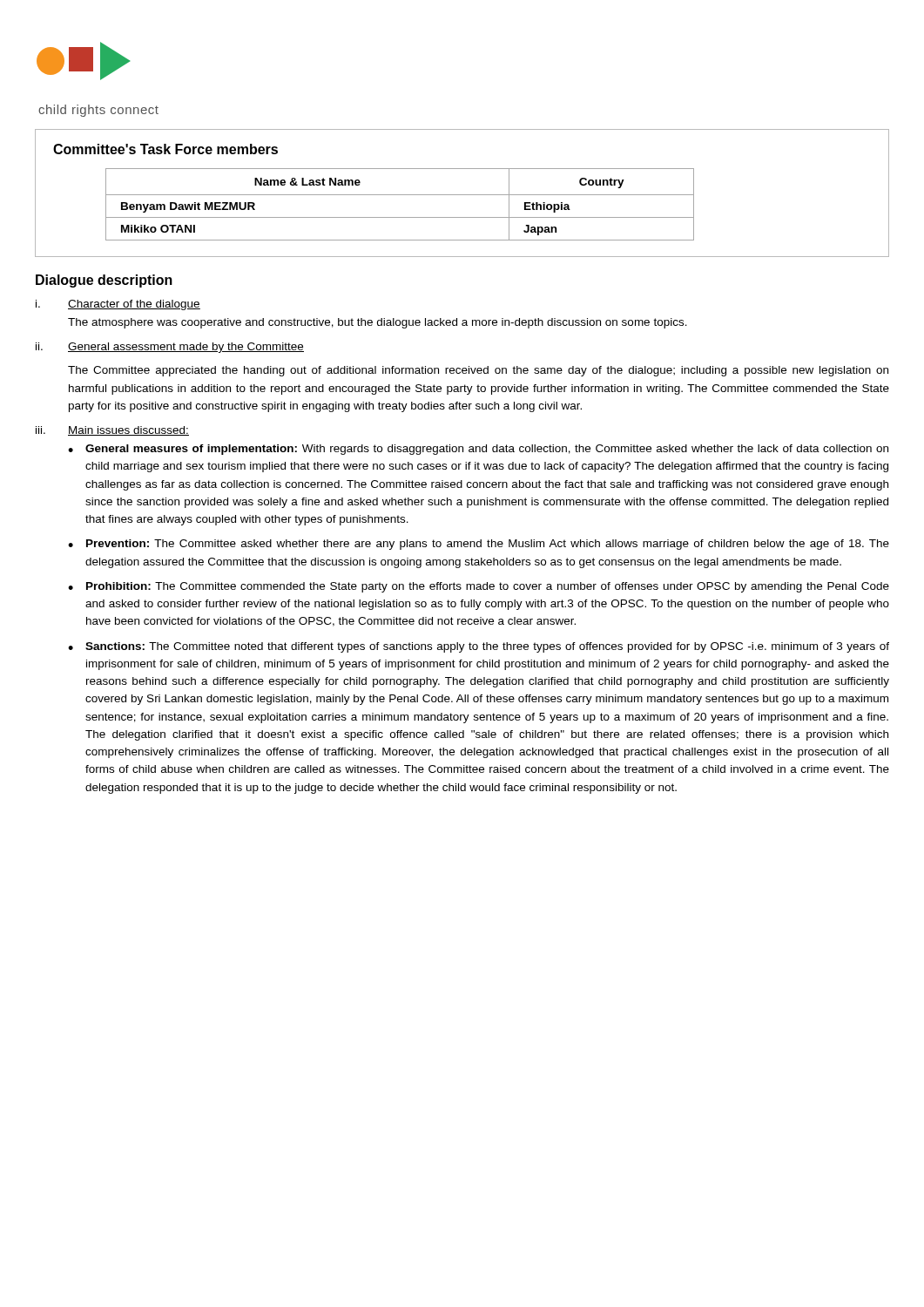Screen dimensions: 1307x924
Task: Click on the list item that reads "• Prohibition: The Committee commended the"
Action: click(x=479, y=604)
